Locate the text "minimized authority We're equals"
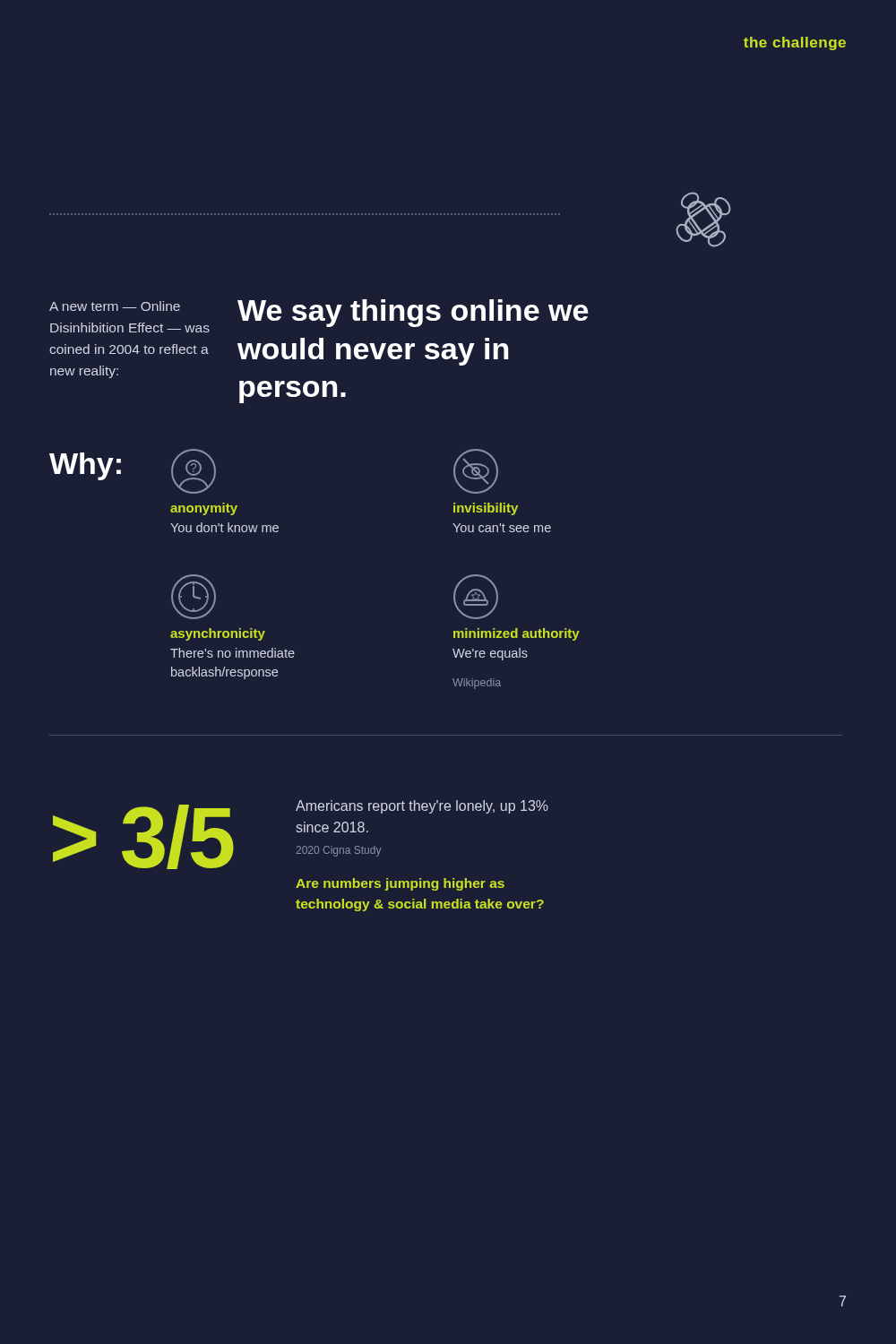The height and width of the screenshot is (1344, 896). (x=542, y=644)
